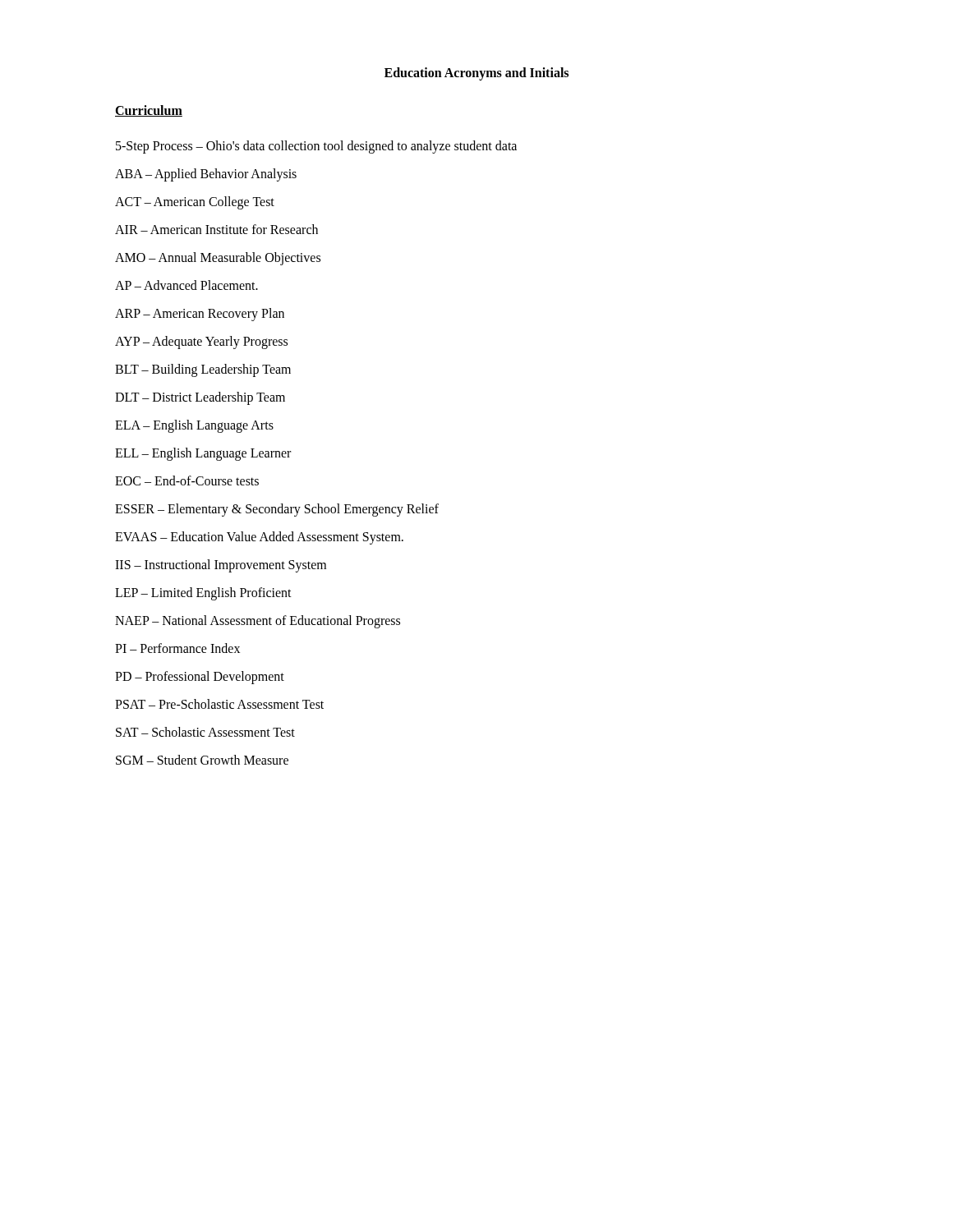Locate the block of text that opens with "ESSER – Elementary"
Image resolution: width=953 pixels, height=1232 pixels.
[277, 509]
